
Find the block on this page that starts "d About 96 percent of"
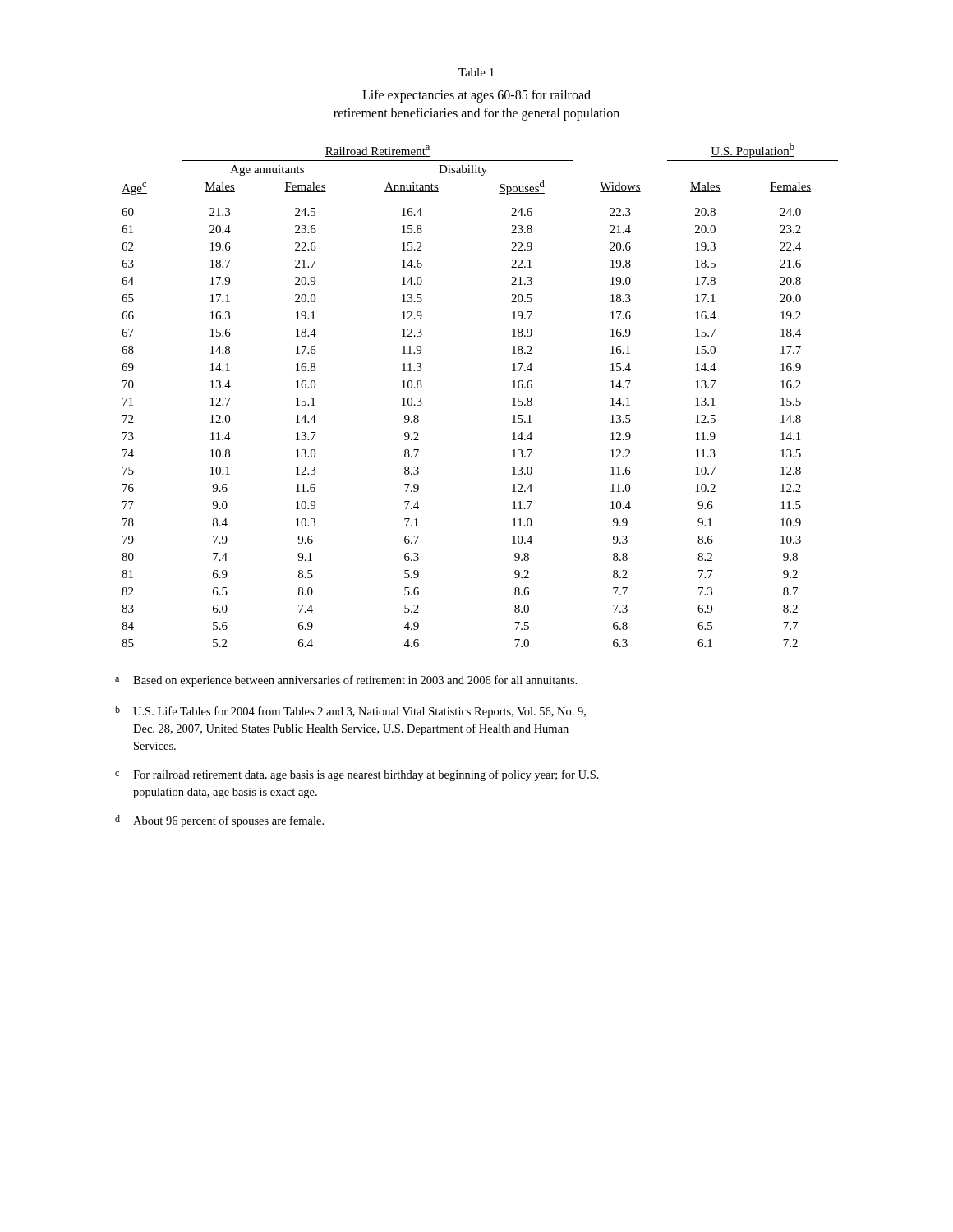click(x=219, y=821)
